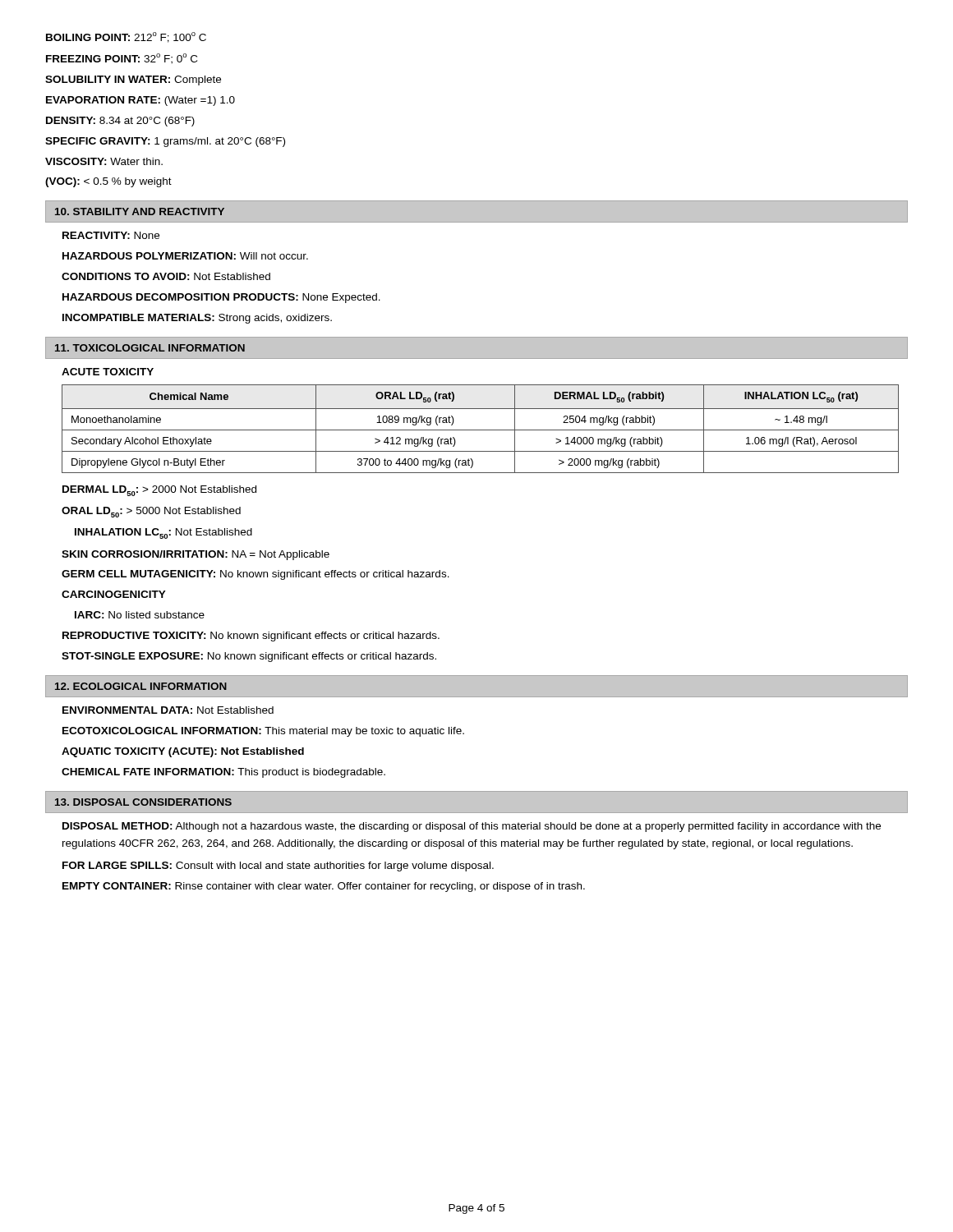Select the text block that reads "GERM CELL MUTAGENICITY: No known significant effects"

coord(256,574)
